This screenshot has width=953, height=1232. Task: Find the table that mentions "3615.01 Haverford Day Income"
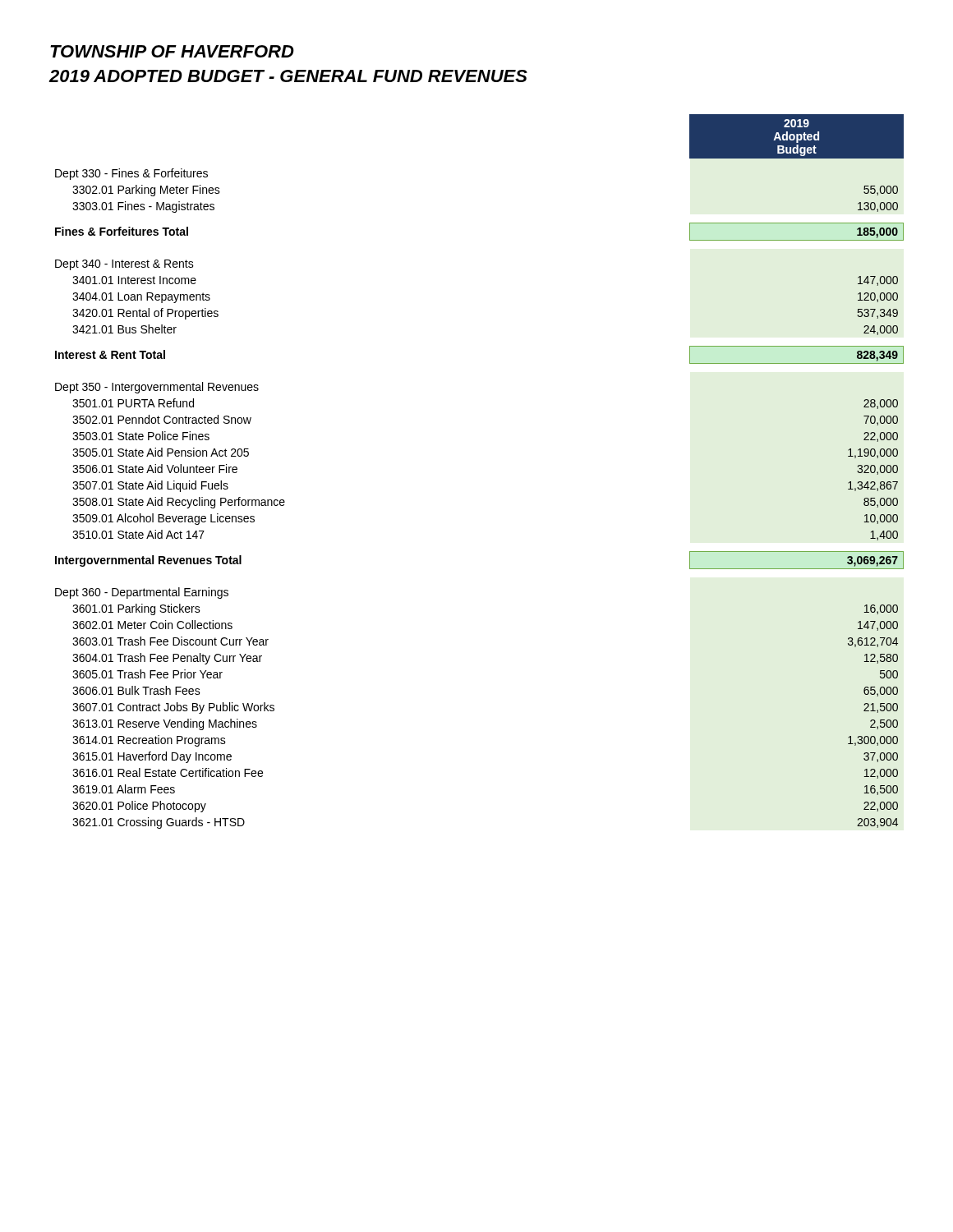coord(476,472)
